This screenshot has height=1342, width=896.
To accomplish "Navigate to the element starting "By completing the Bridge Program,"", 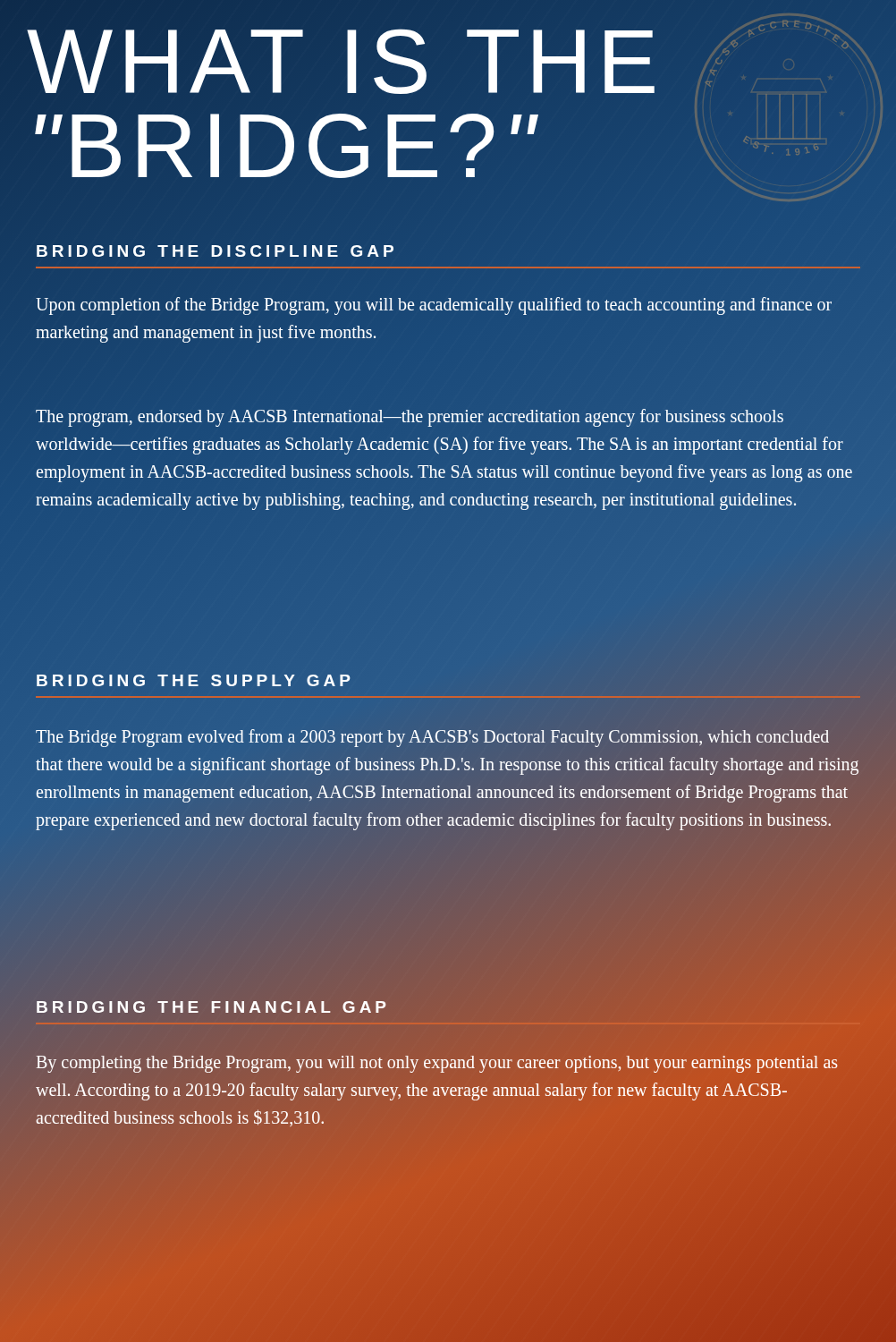I will pos(437,1090).
